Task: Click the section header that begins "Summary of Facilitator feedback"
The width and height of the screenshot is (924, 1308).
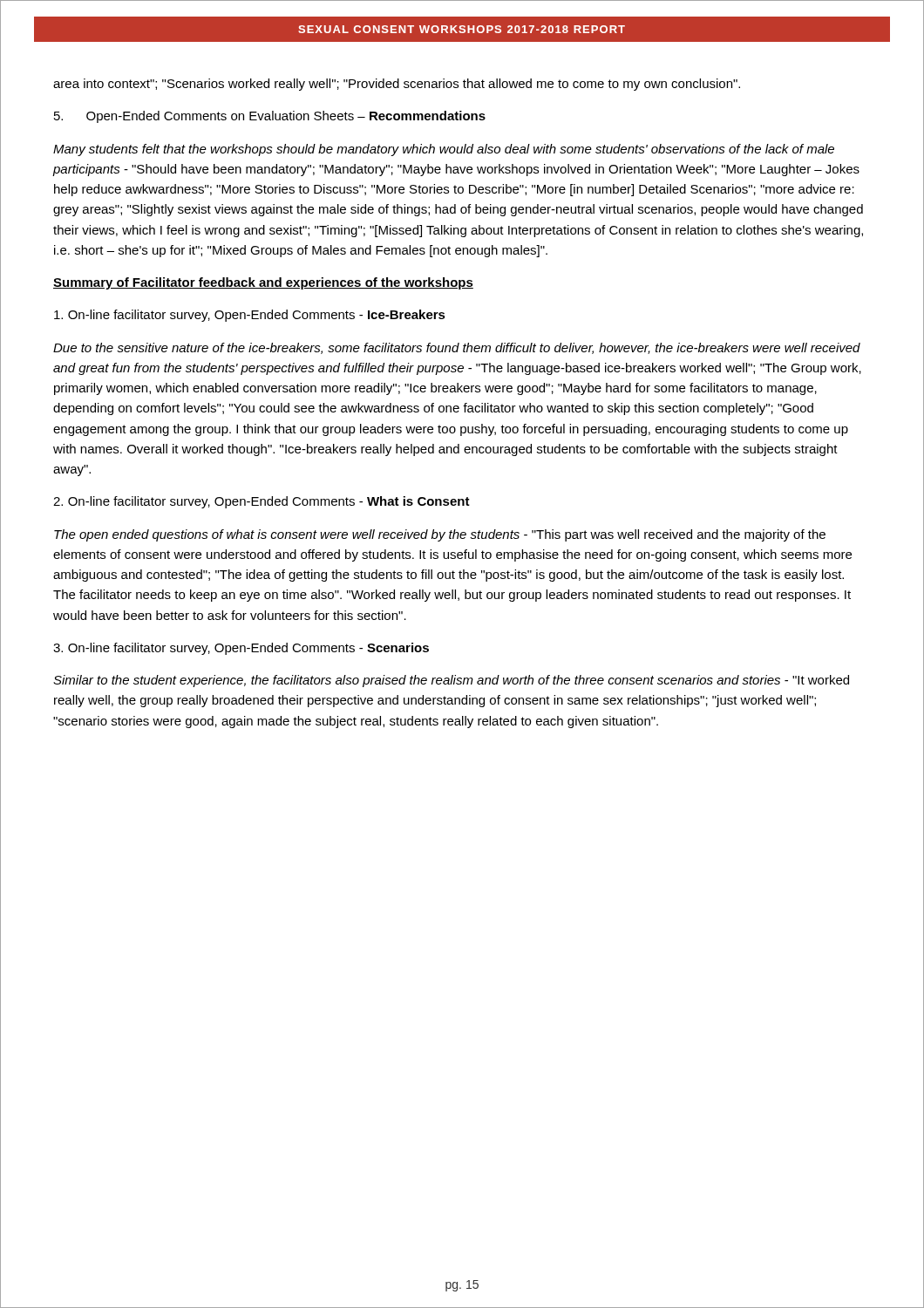Action: [263, 282]
